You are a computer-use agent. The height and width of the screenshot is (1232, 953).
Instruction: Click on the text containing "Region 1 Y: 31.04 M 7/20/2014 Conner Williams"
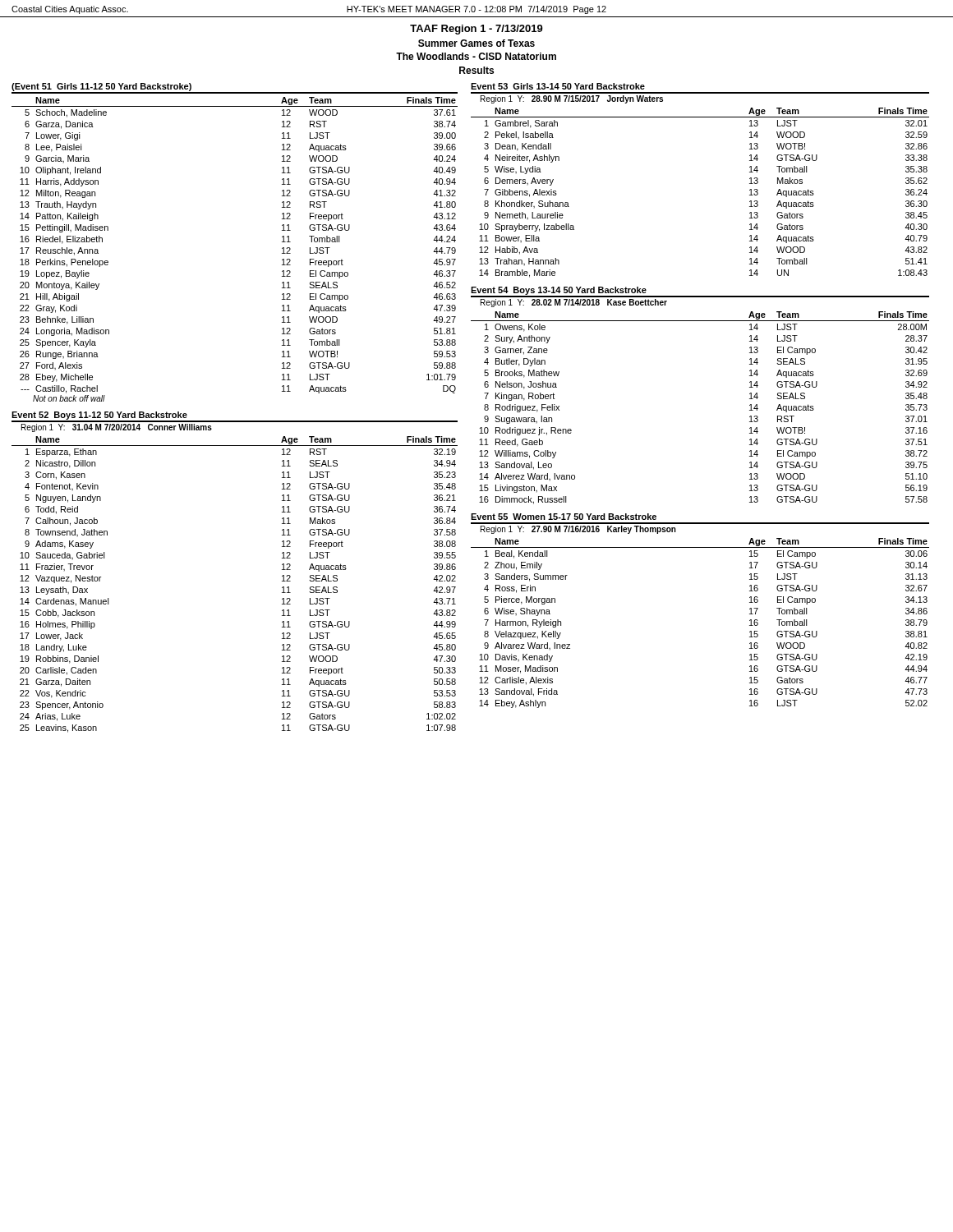click(112, 427)
